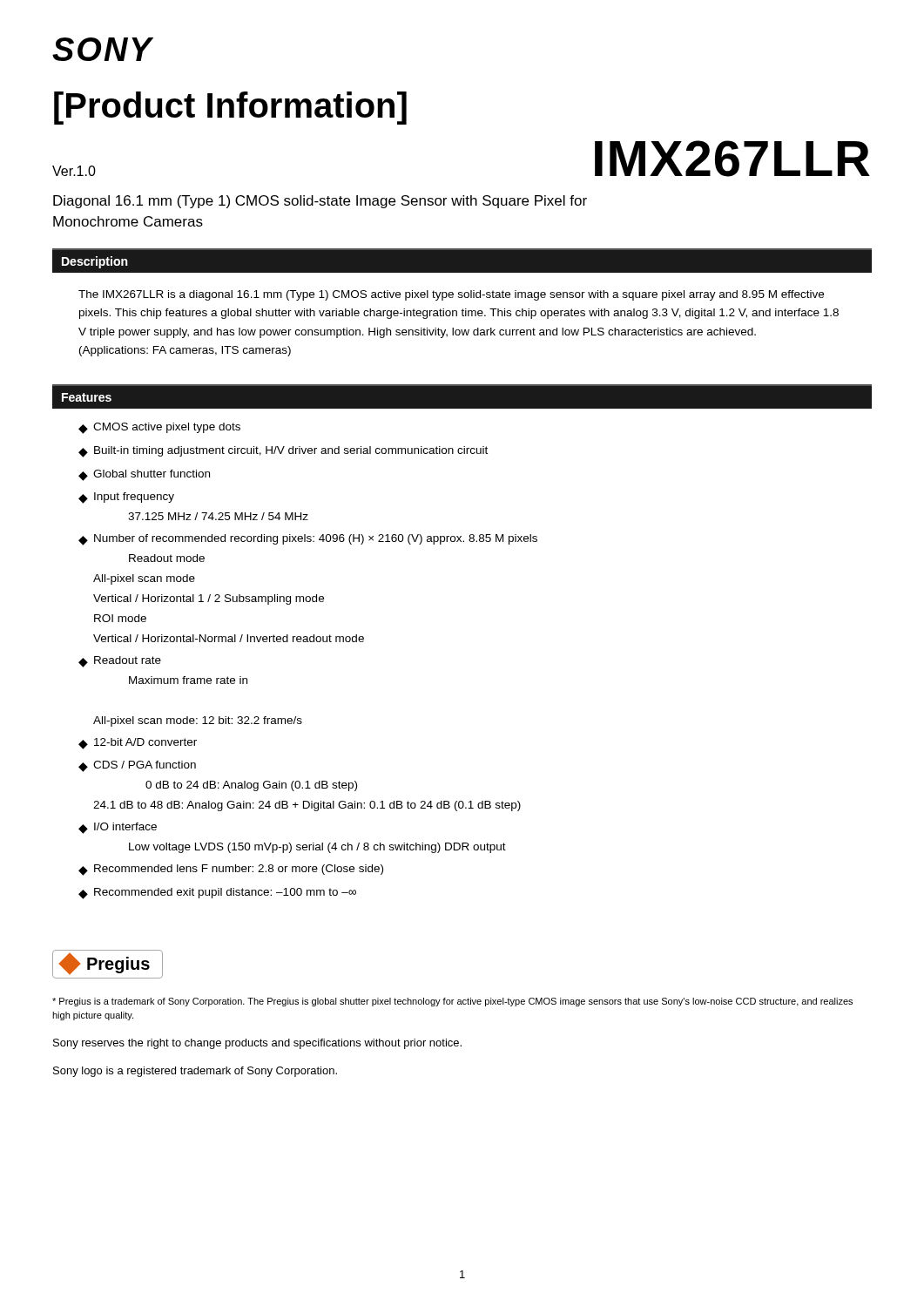The width and height of the screenshot is (924, 1307).
Task: Find the block on this page that starts "◆ Recommended exit pupil distance: –100"
Action: coord(217,894)
